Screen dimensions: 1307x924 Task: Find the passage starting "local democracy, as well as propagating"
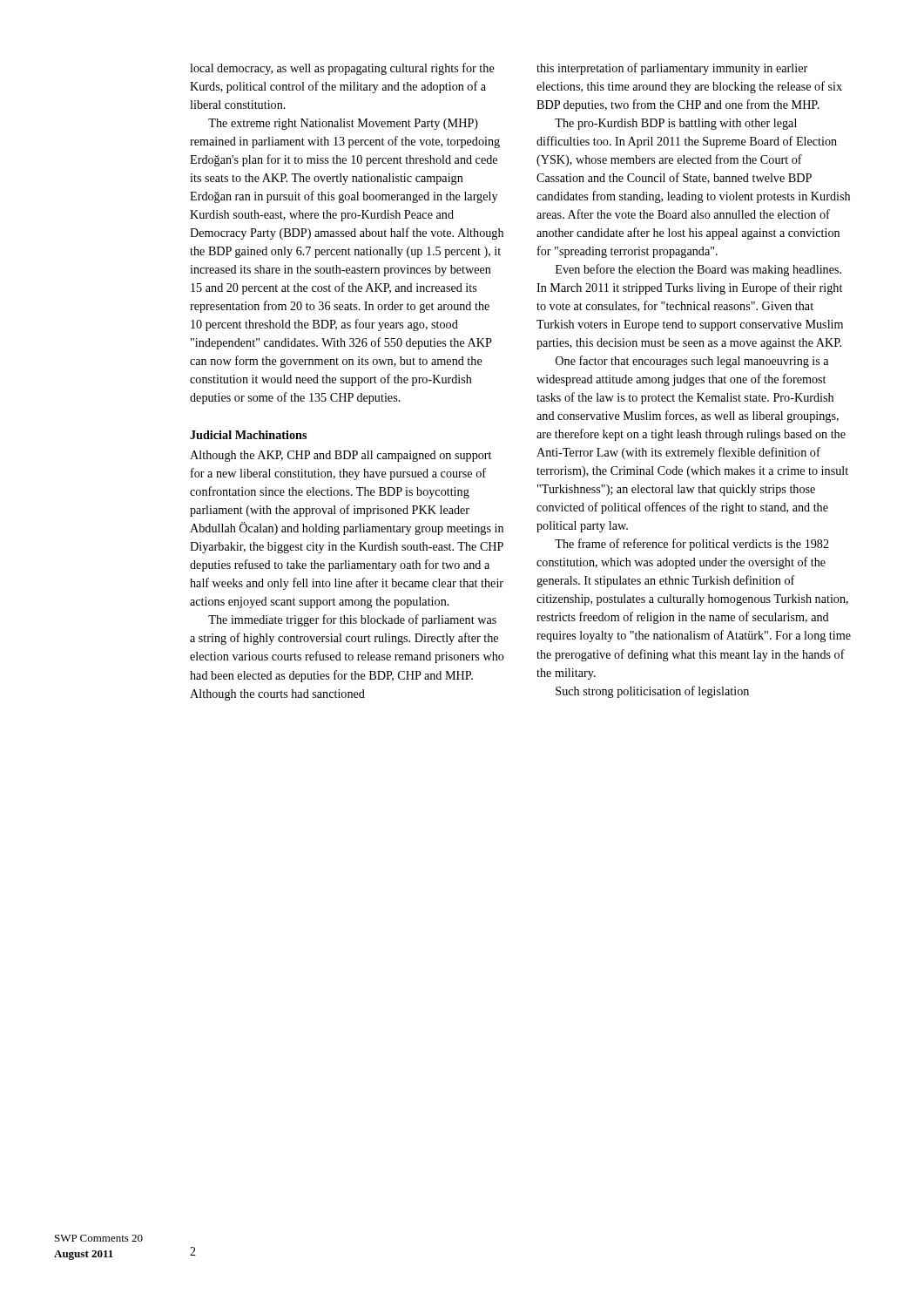(348, 381)
